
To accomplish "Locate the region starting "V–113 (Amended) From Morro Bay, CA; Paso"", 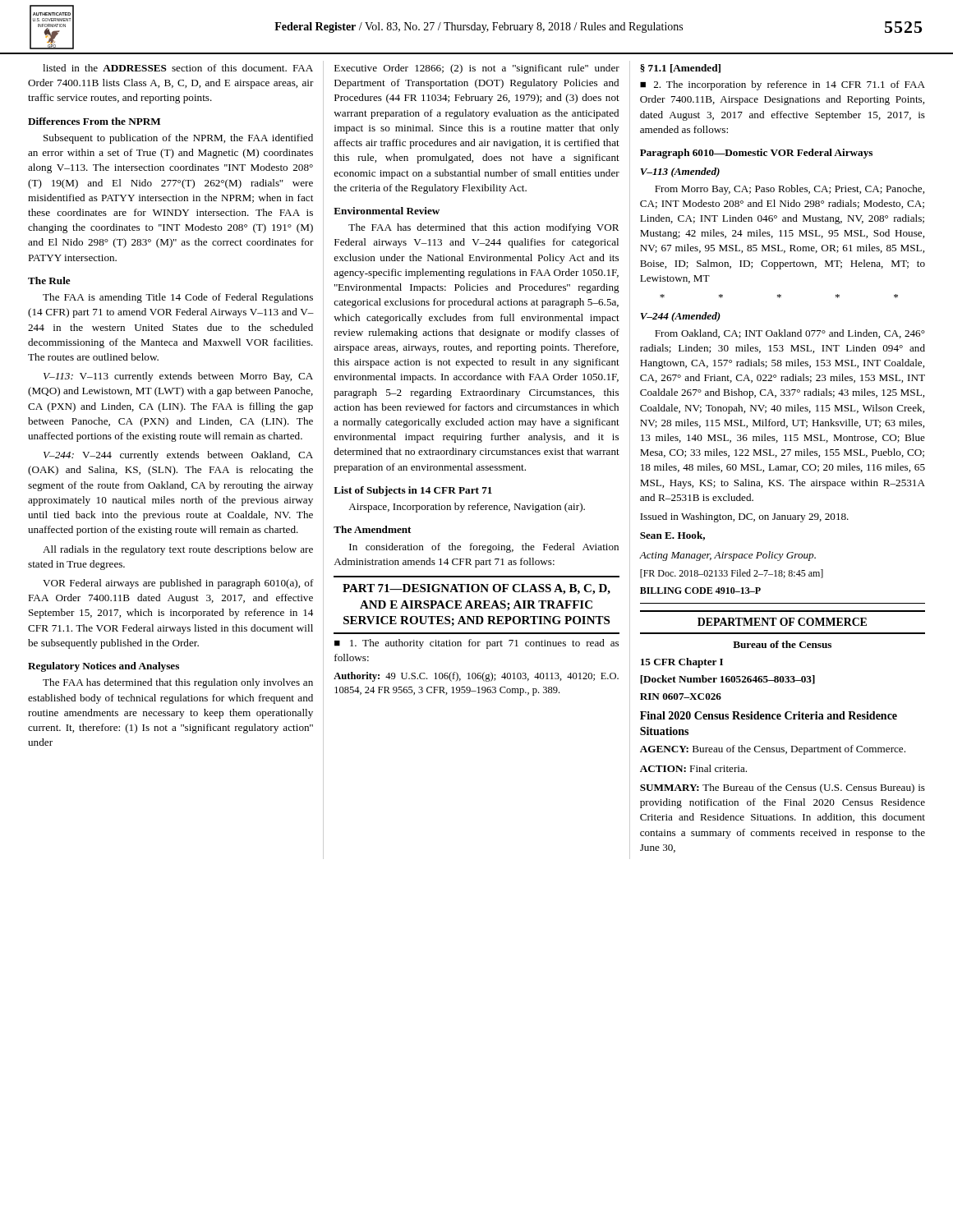I will tap(782, 225).
